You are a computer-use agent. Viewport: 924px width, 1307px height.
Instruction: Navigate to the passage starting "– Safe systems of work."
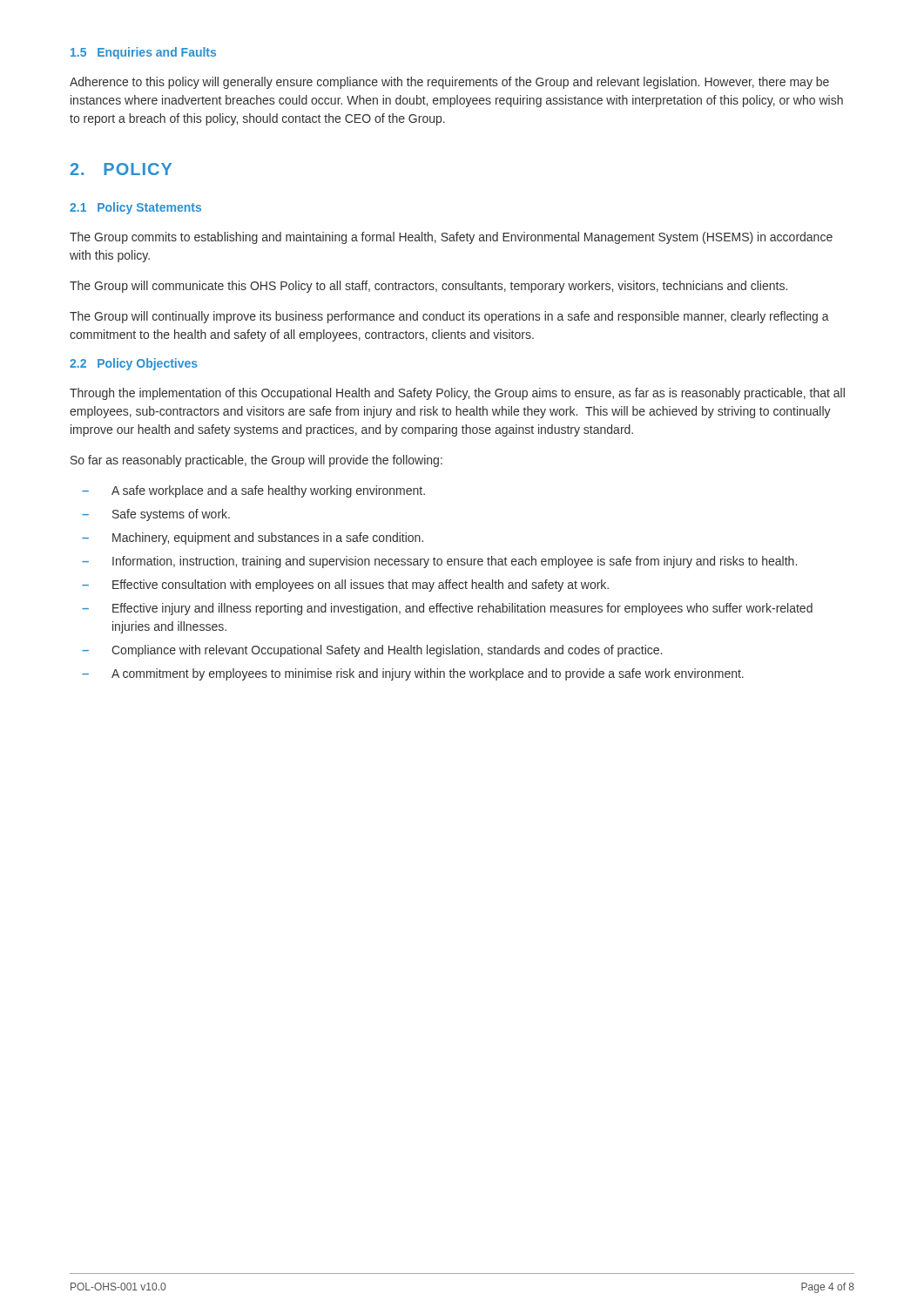pyautogui.click(x=156, y=515)
